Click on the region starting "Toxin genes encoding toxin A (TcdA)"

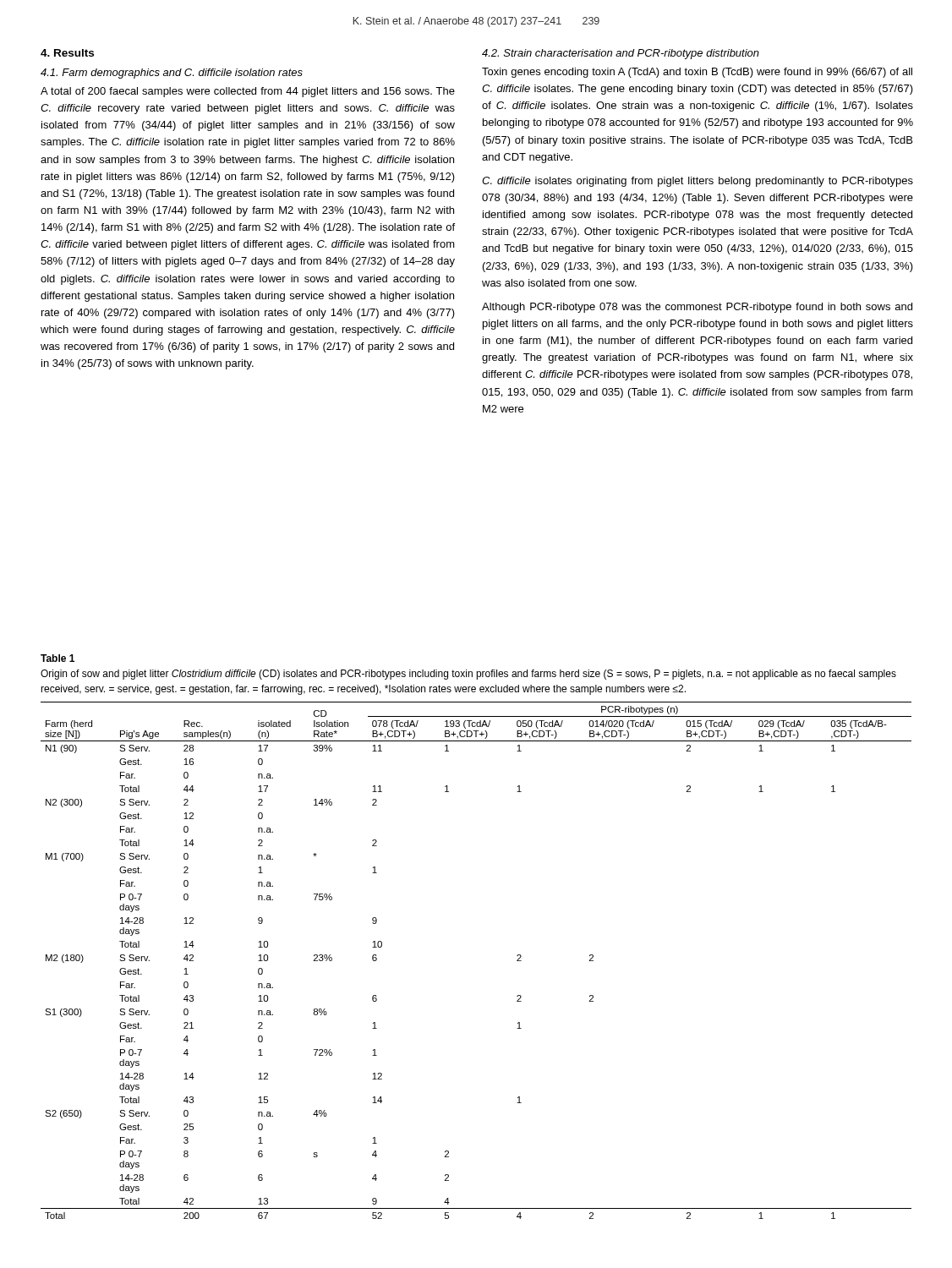click(x=697, y=114)
